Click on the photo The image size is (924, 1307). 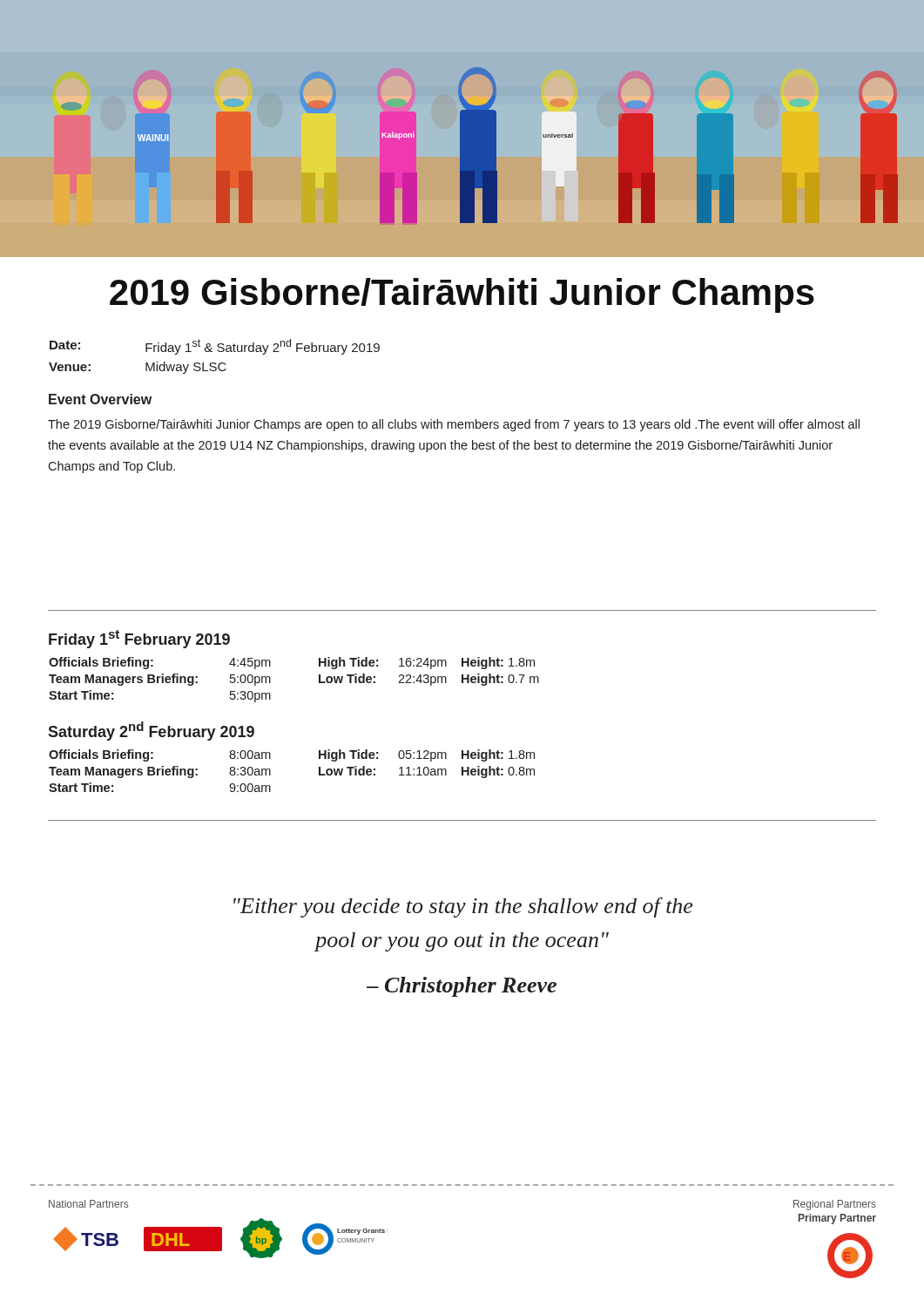click(462, 129)
